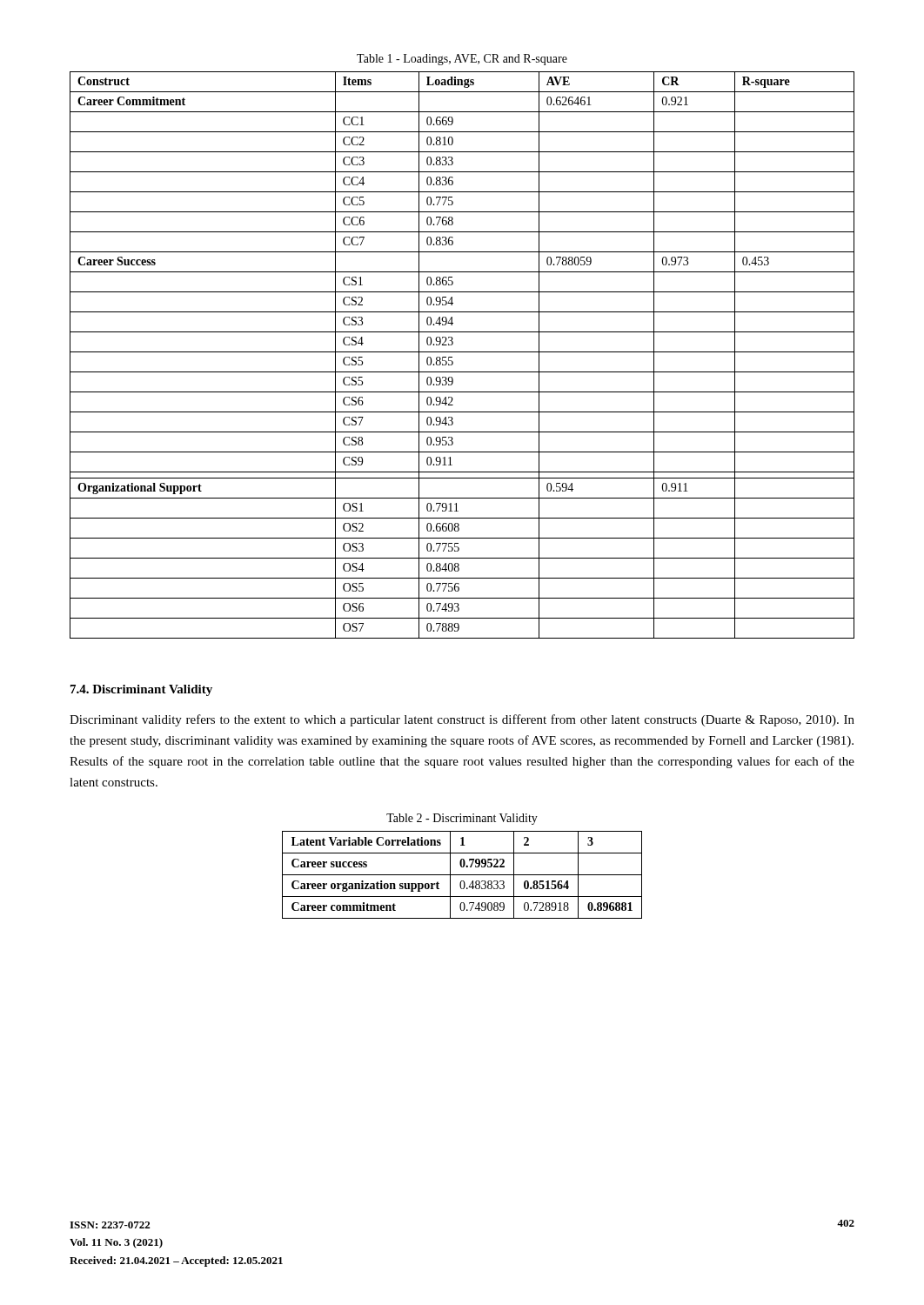Click on the table containing "Career success"
Viewport: 924px width, 1305px height.
[462, 875]
